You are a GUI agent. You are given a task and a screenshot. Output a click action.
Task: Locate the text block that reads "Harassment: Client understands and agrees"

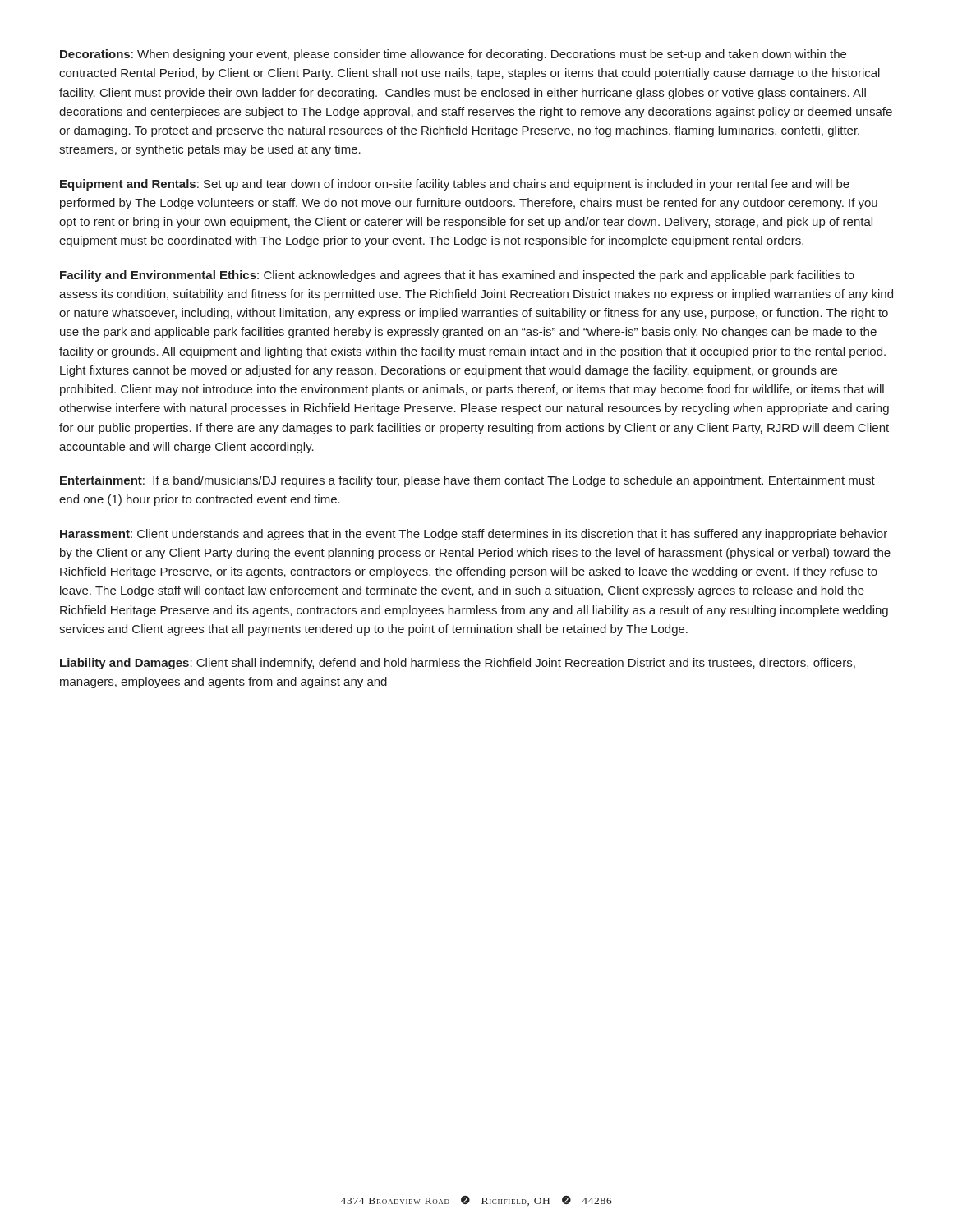coord(475,581)
